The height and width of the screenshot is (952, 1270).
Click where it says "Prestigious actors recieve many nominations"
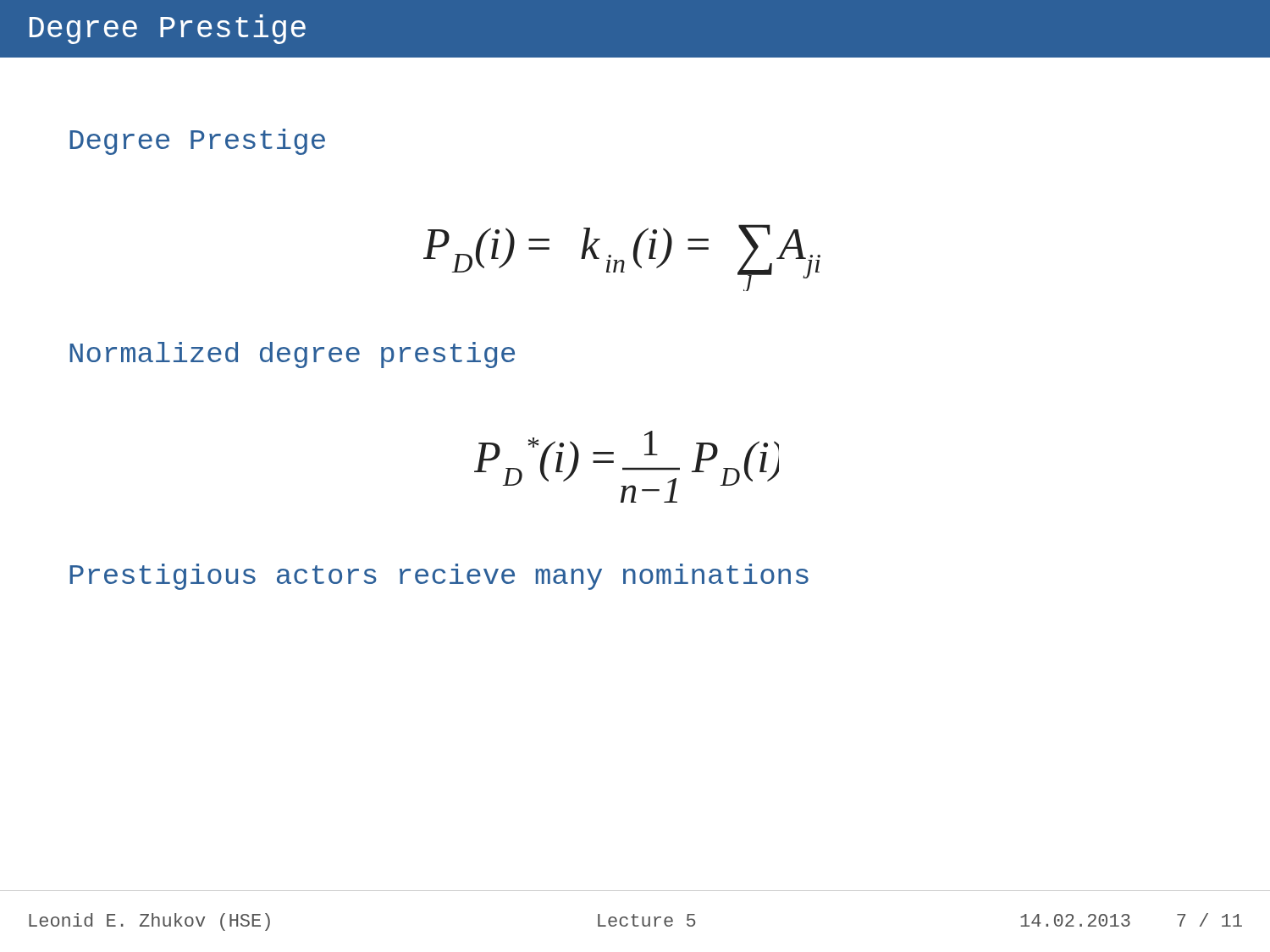click(439, 576)
